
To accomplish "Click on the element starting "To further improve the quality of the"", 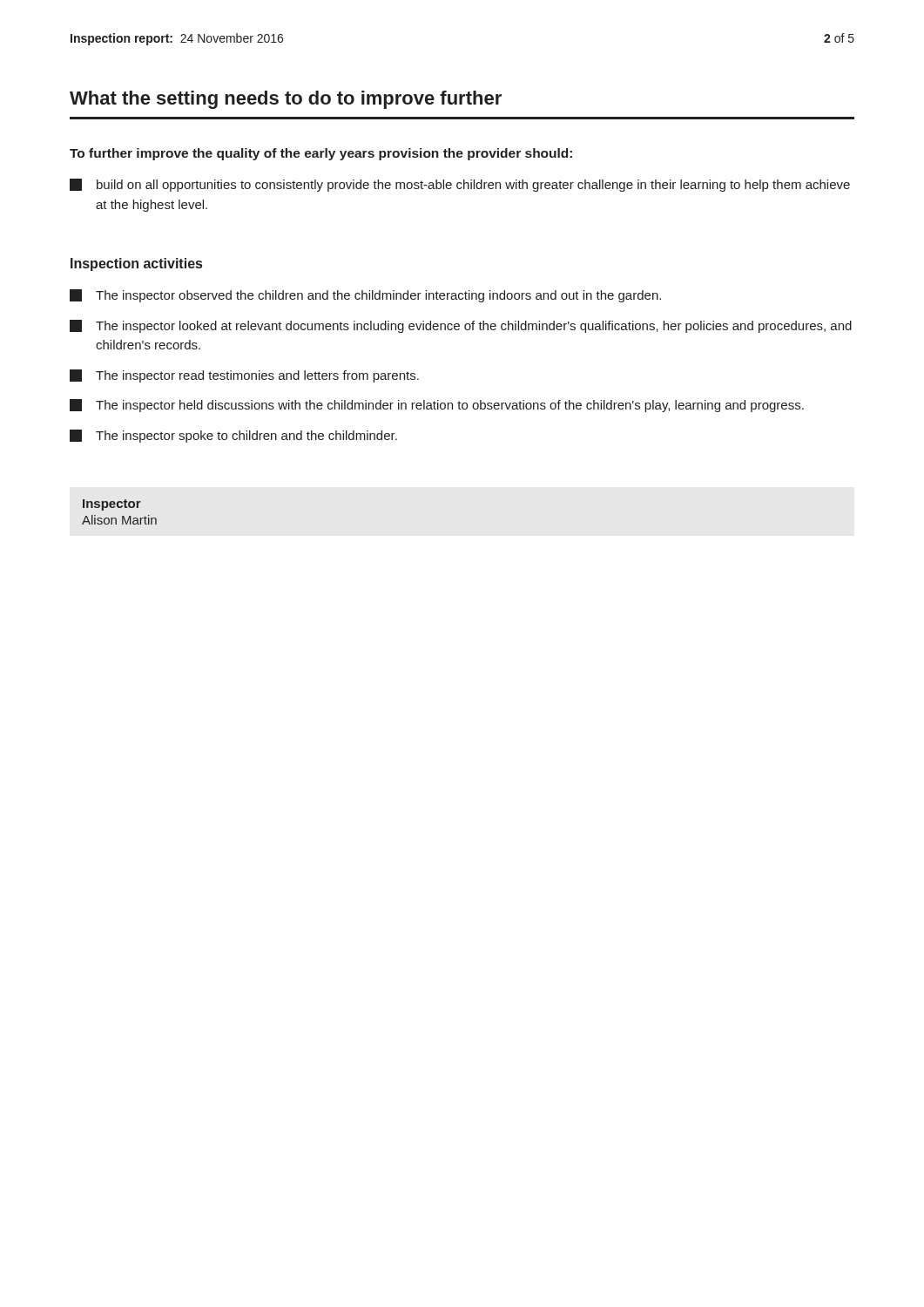I will (x=322, y=153).
